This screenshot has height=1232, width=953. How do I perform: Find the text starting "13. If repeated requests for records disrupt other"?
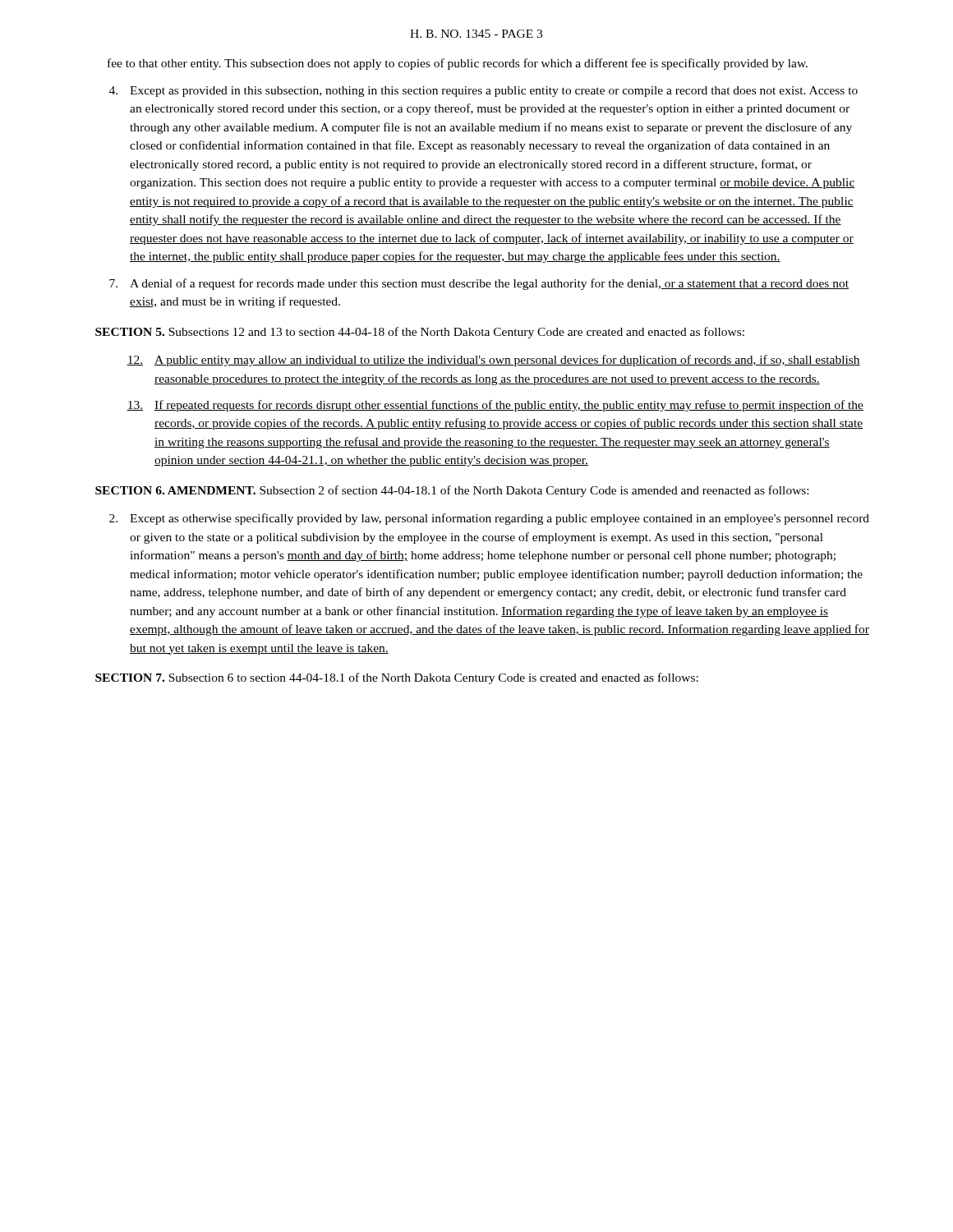pos(489,433)
